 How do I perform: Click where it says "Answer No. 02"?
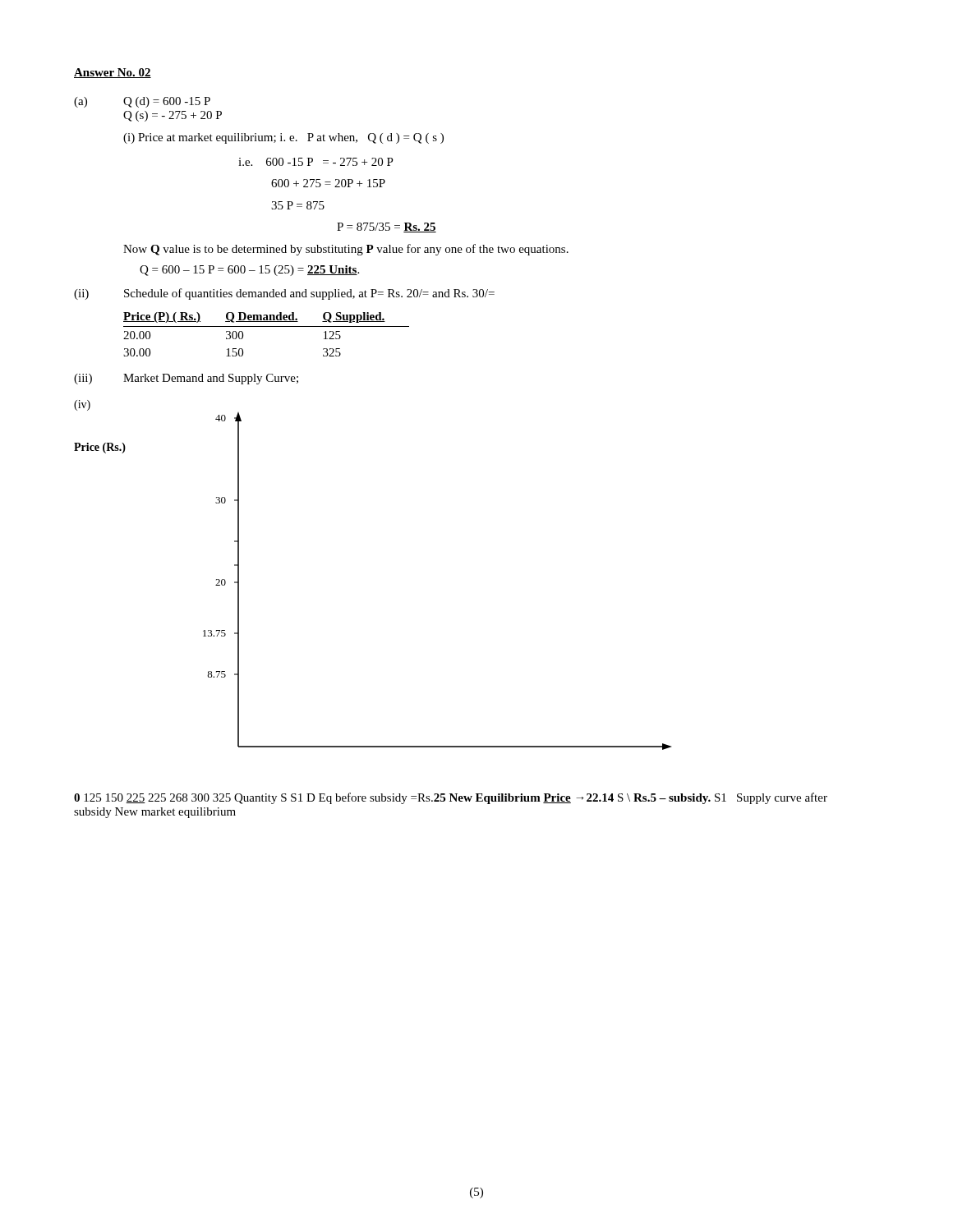(x=112, y=72)
